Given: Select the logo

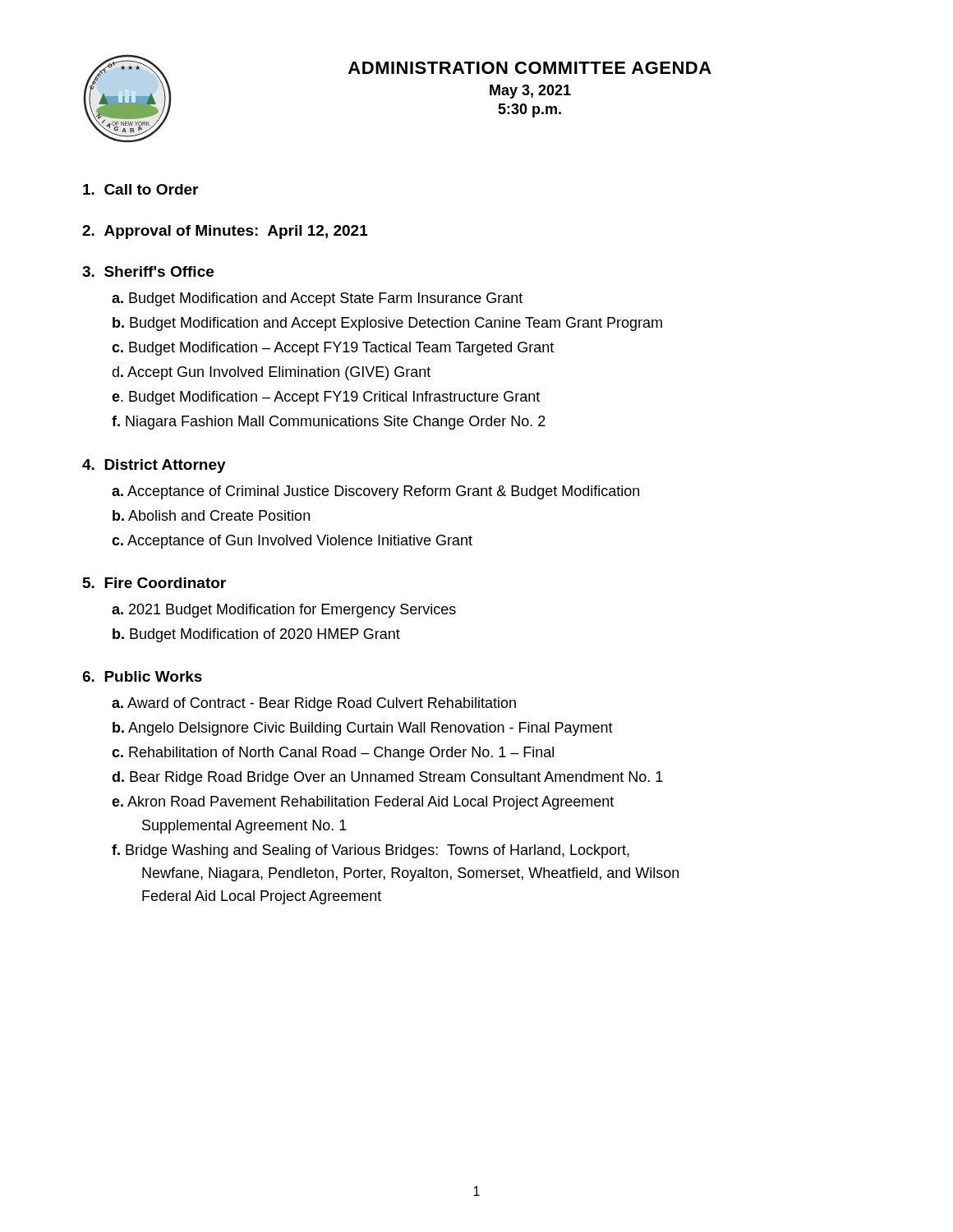Looking at the screenshot, I should 131,101.
